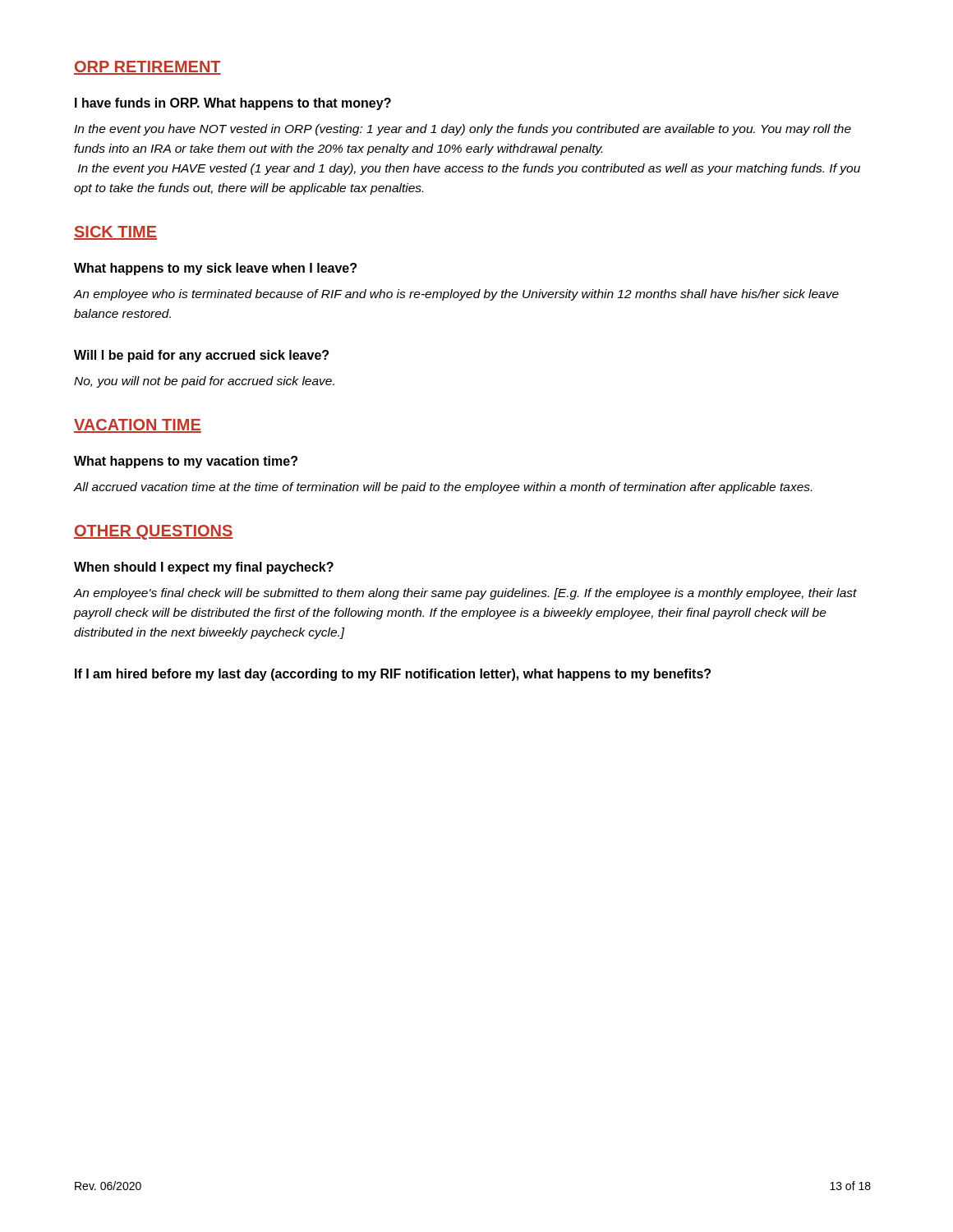The width and height of the screenshot is (953, 1232).
Task: Point to the text starting "An employee's final"
Action: tap(465, 612)
